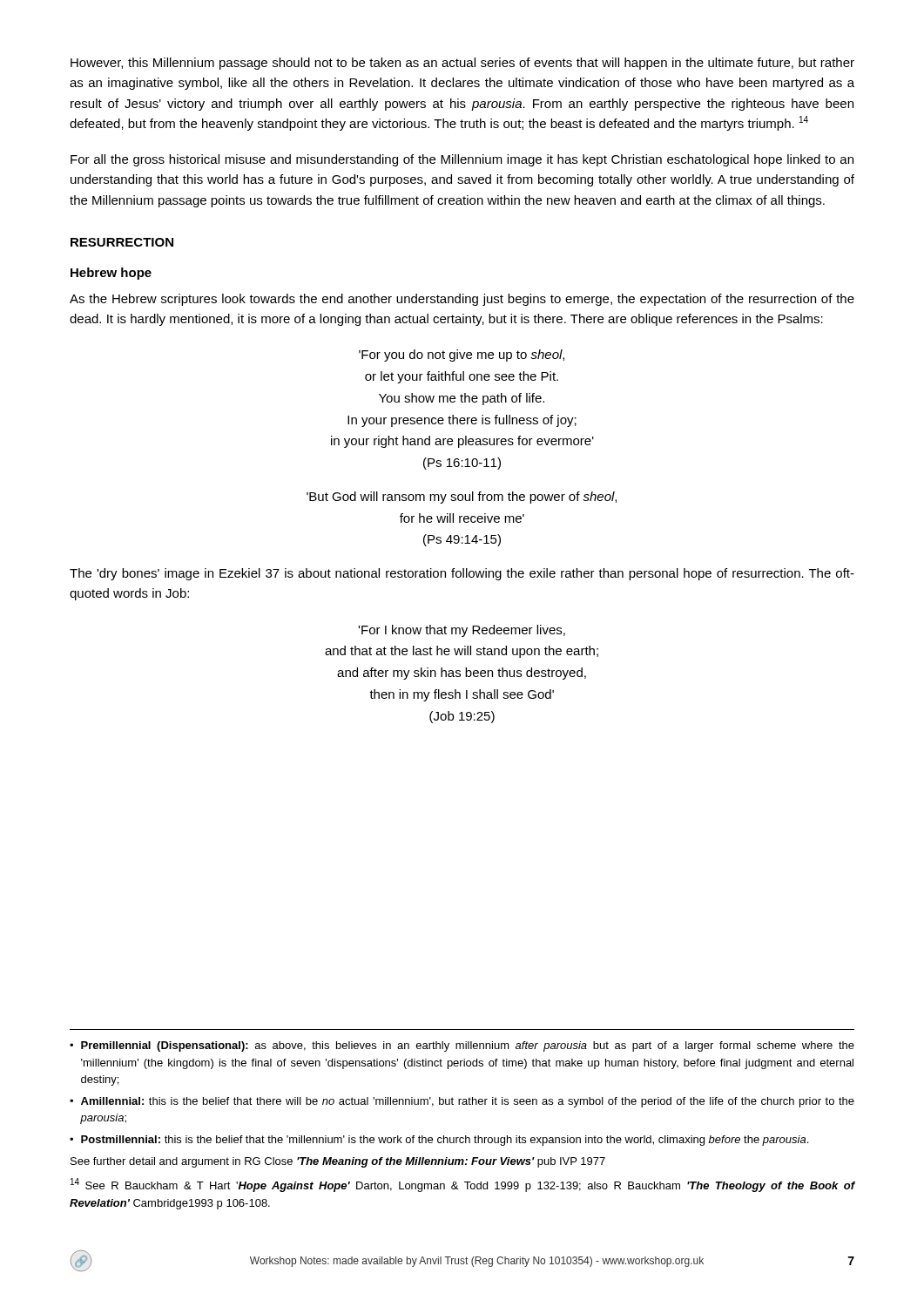Find the passage starting "For all the gross historical misuse and misunderstanding"
This screenshot has height=1307, width=924.
pos(462,179)
